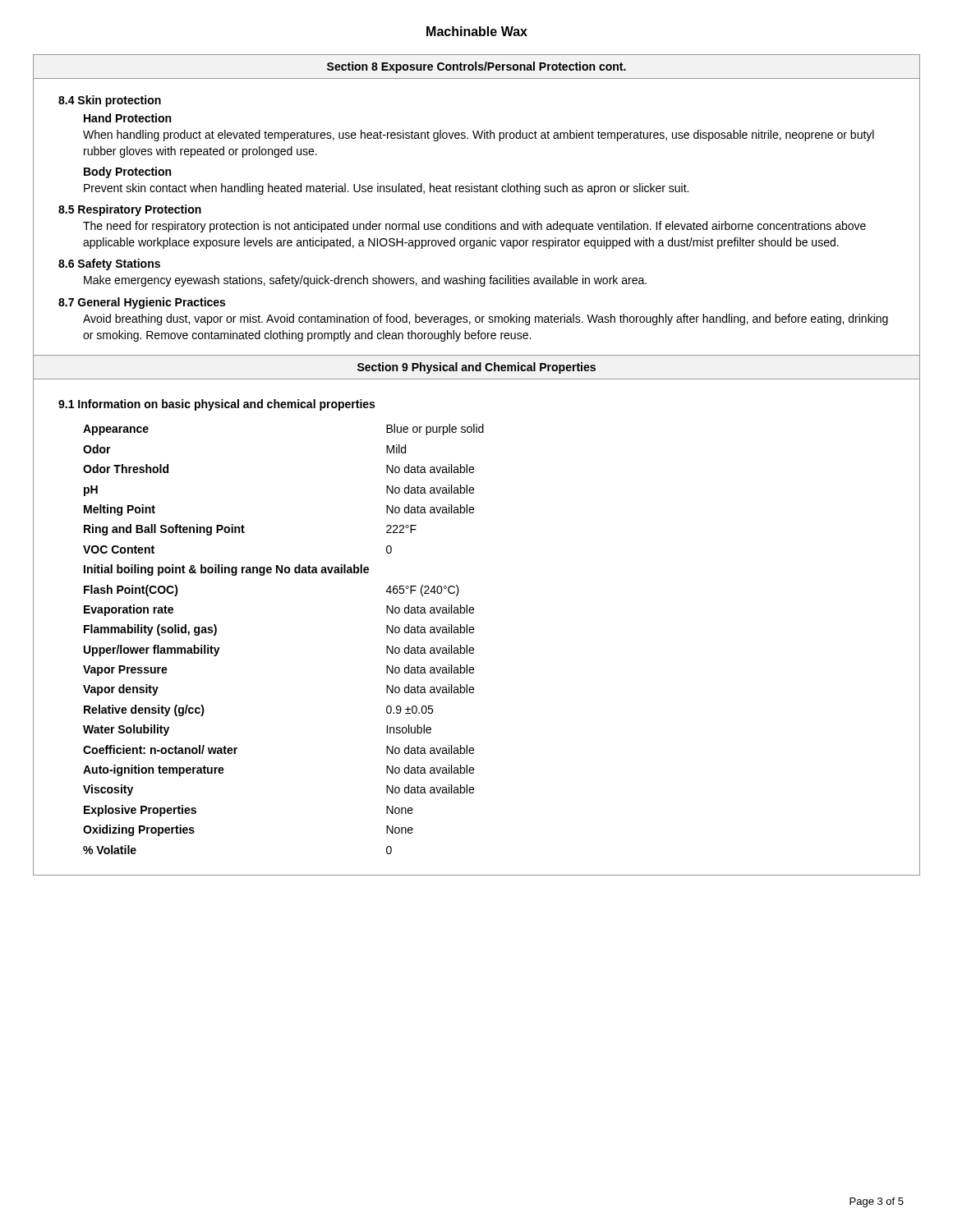Point to the element starting "Prevent skin contact when handling heated material. Use"
This screenshot has height=1232, width=953.
pos(386,188)
